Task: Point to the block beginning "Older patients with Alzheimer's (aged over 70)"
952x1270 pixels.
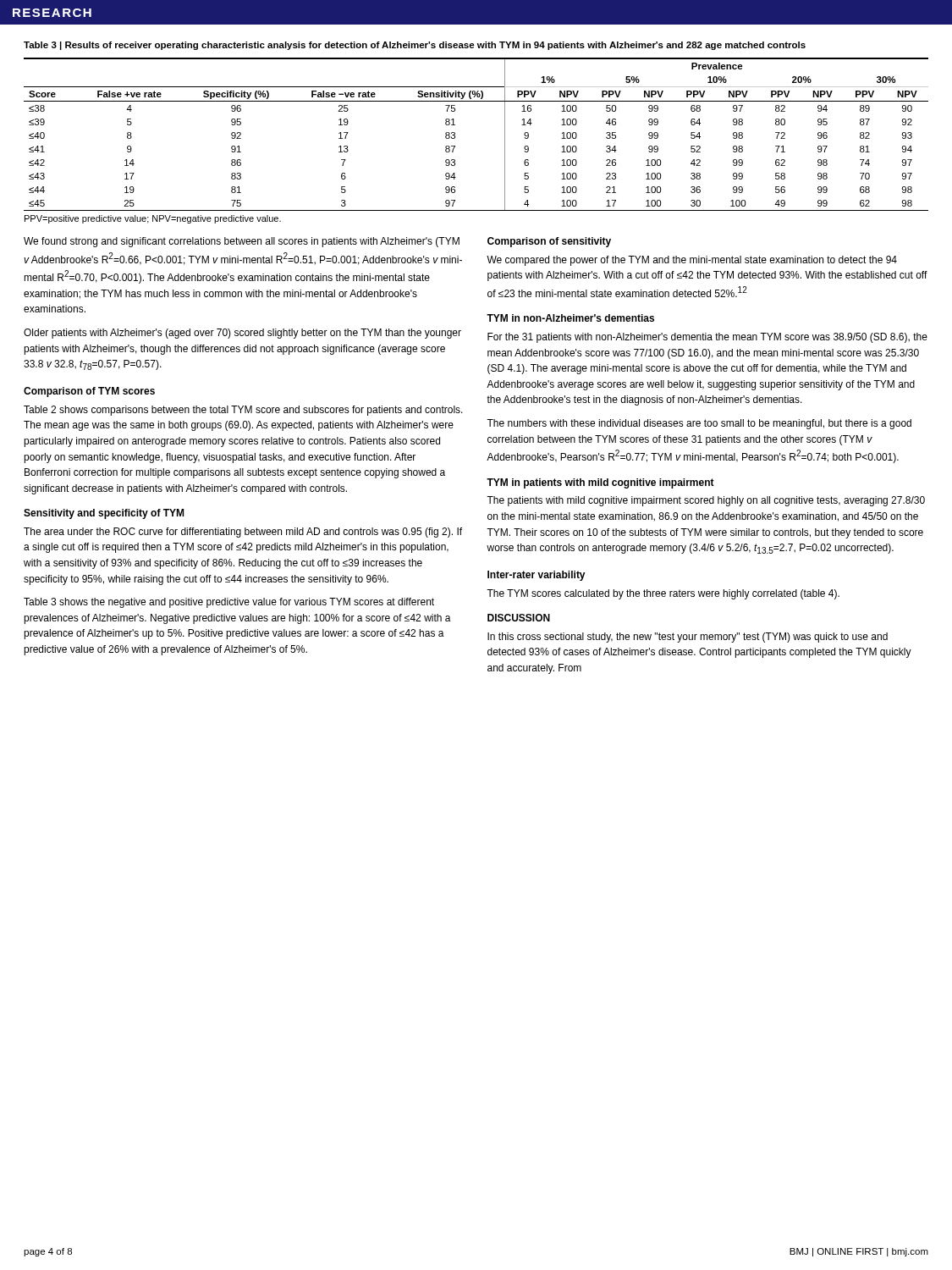Action: tap(242, 350)
